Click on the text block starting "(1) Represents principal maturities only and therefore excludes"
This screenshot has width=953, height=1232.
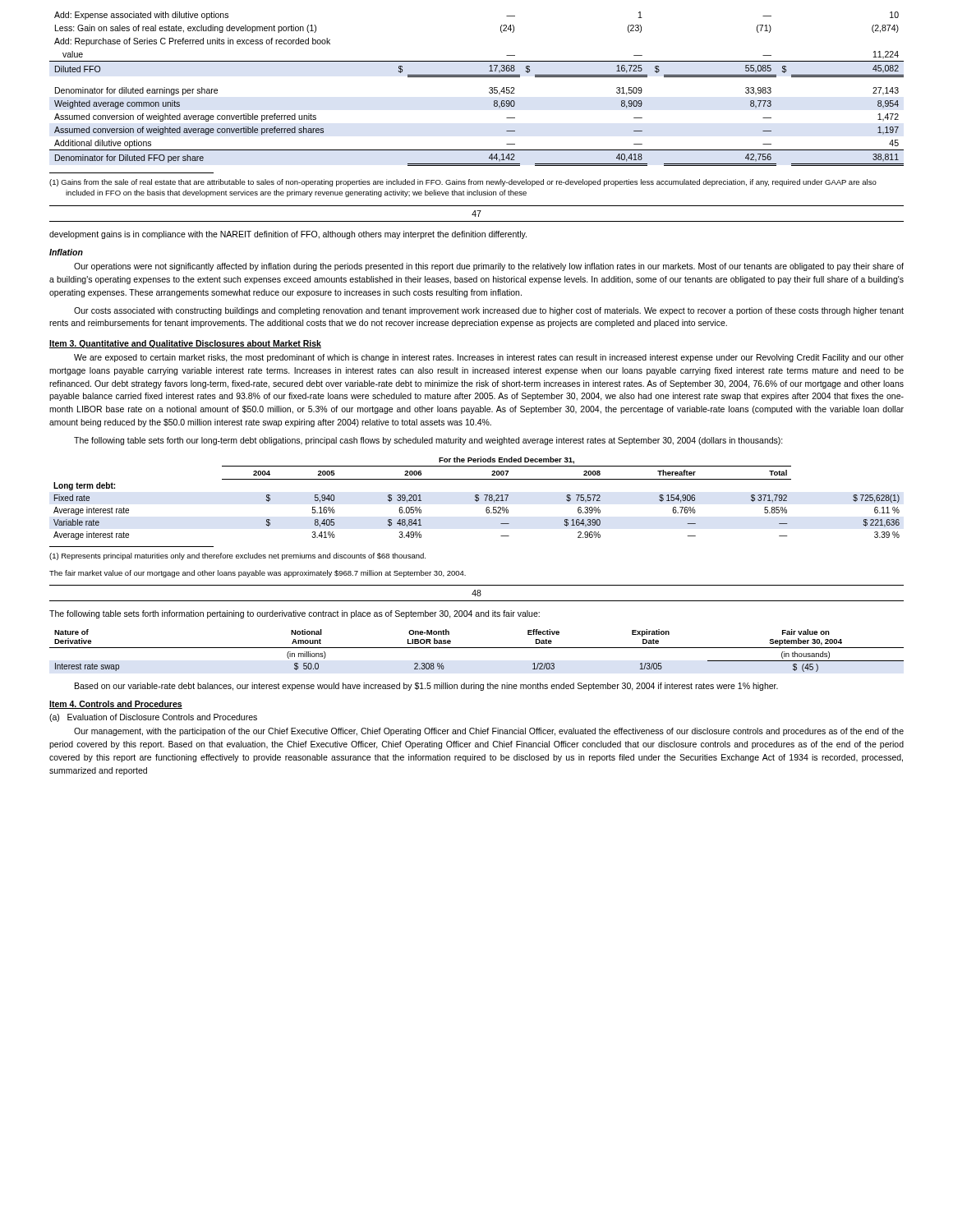point(238,556)
